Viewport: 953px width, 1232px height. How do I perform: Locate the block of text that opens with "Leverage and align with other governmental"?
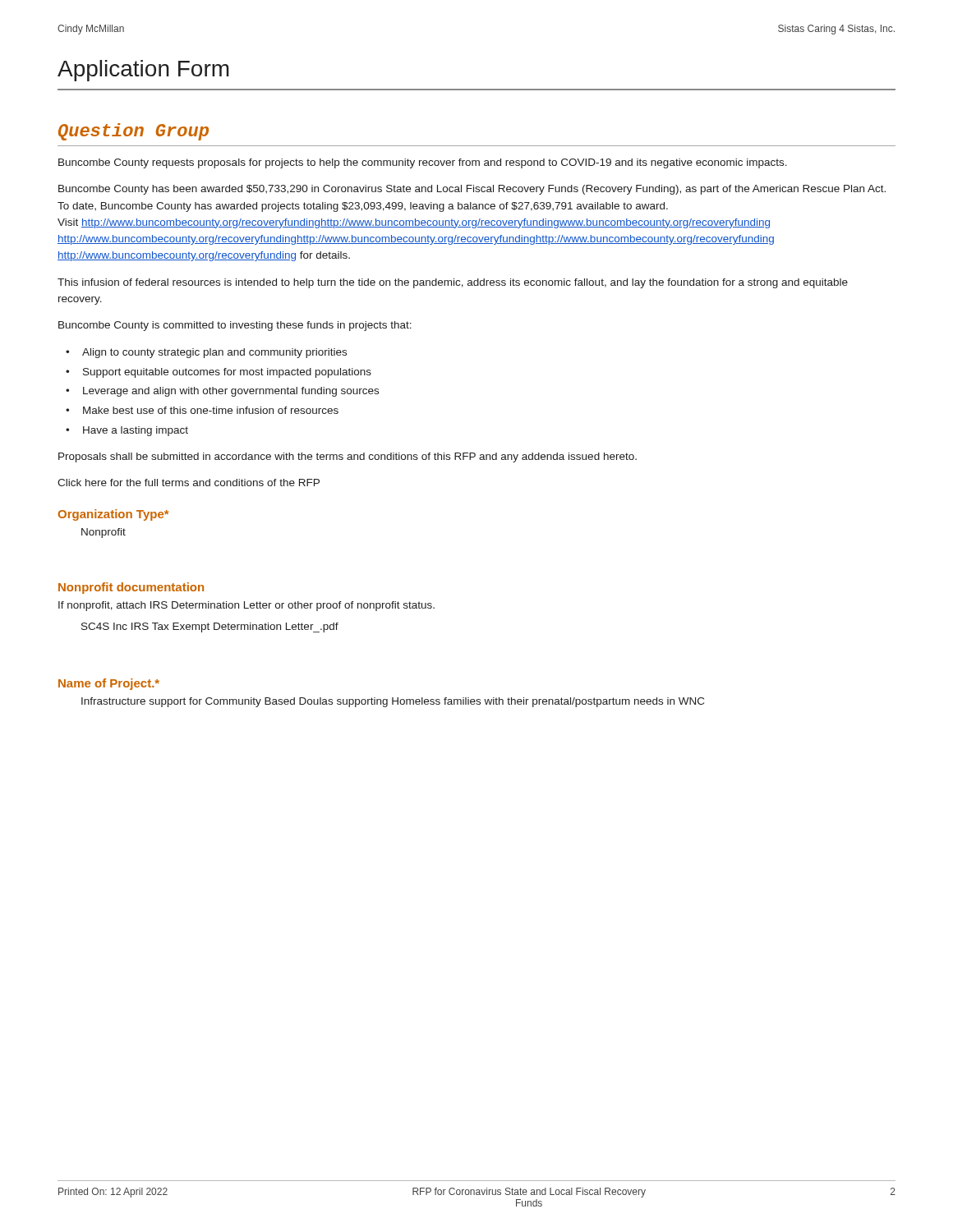[231, 391]
